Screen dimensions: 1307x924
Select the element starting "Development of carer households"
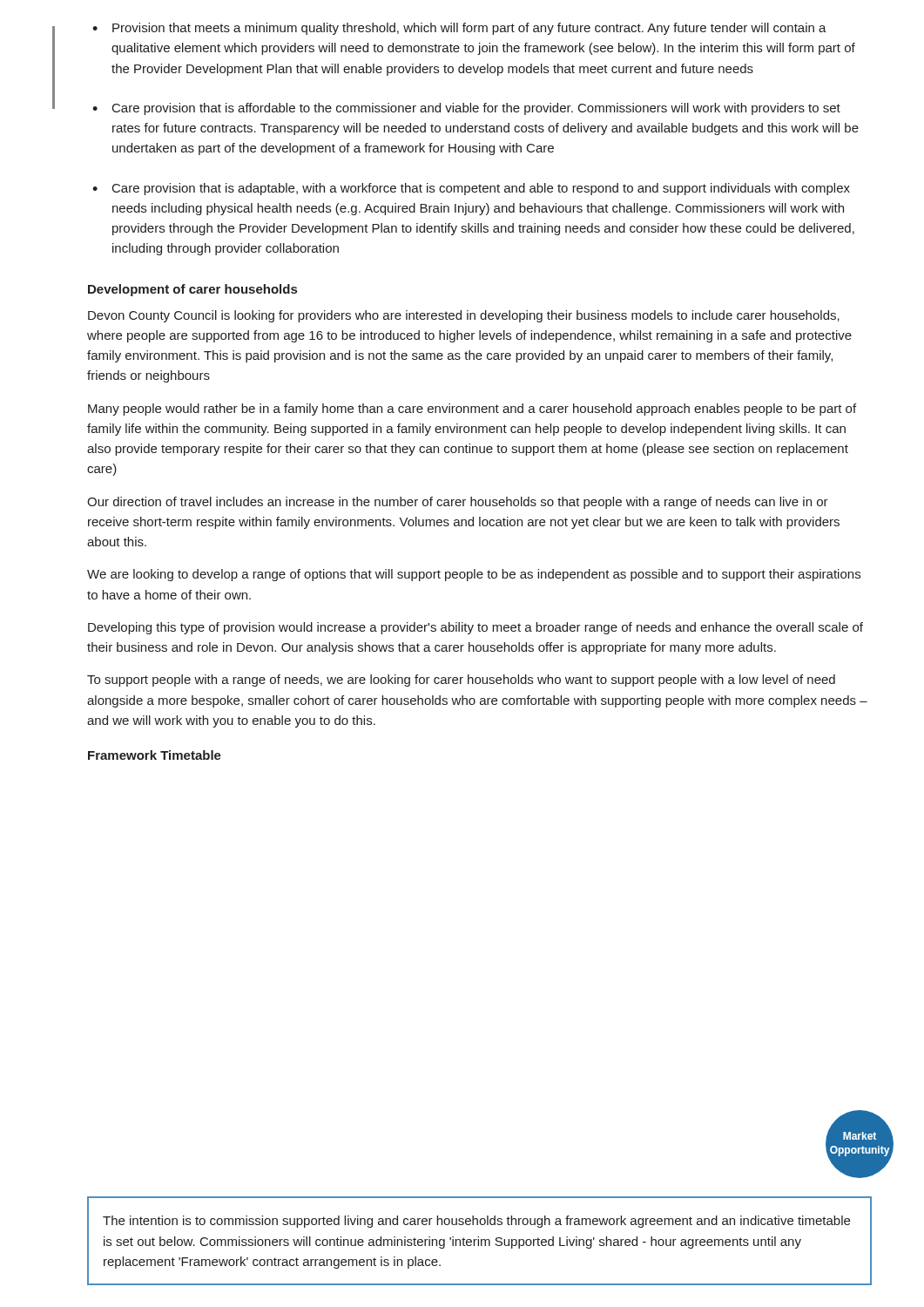pos(192,288)
